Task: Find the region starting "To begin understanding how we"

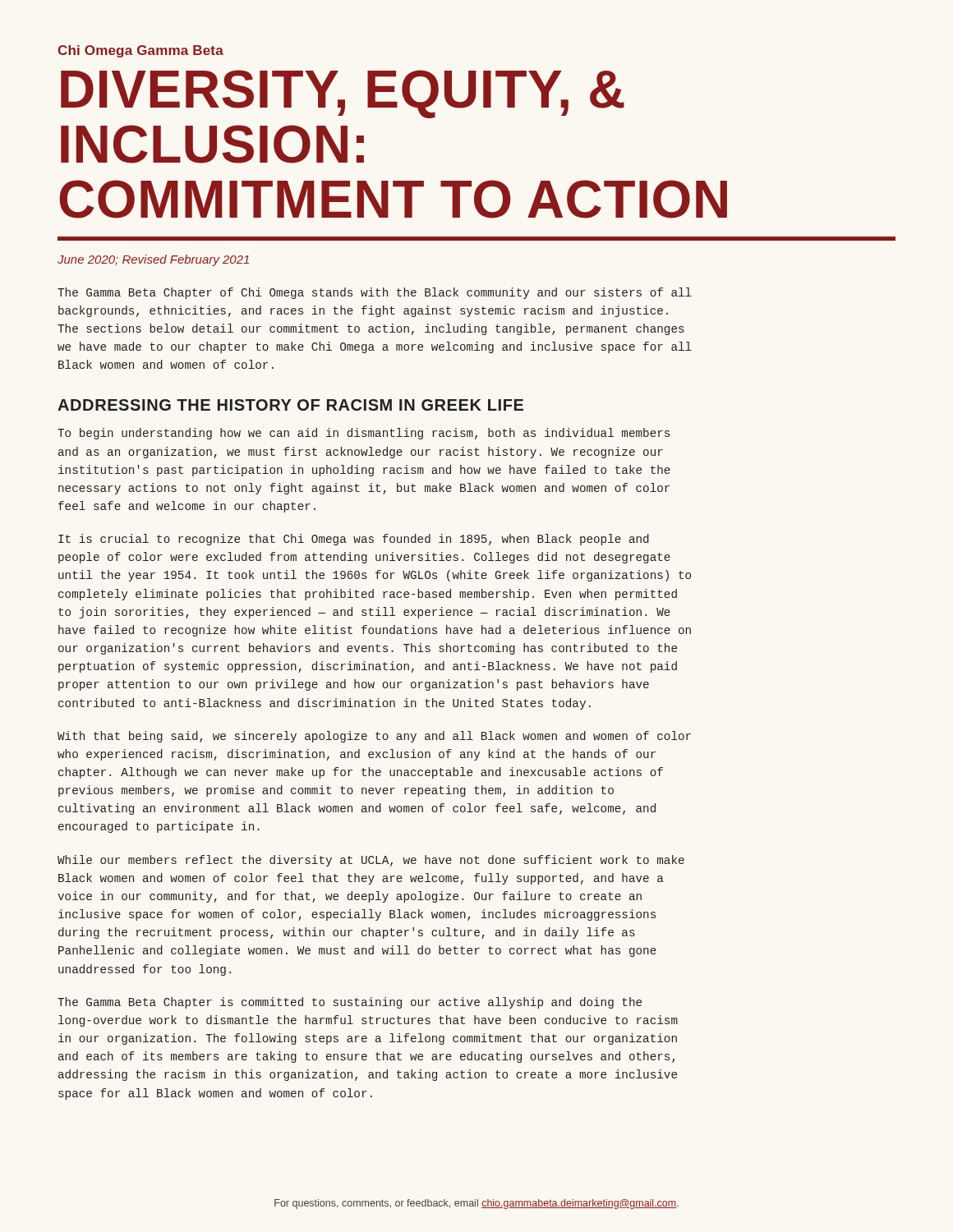Action: [364, 470]
